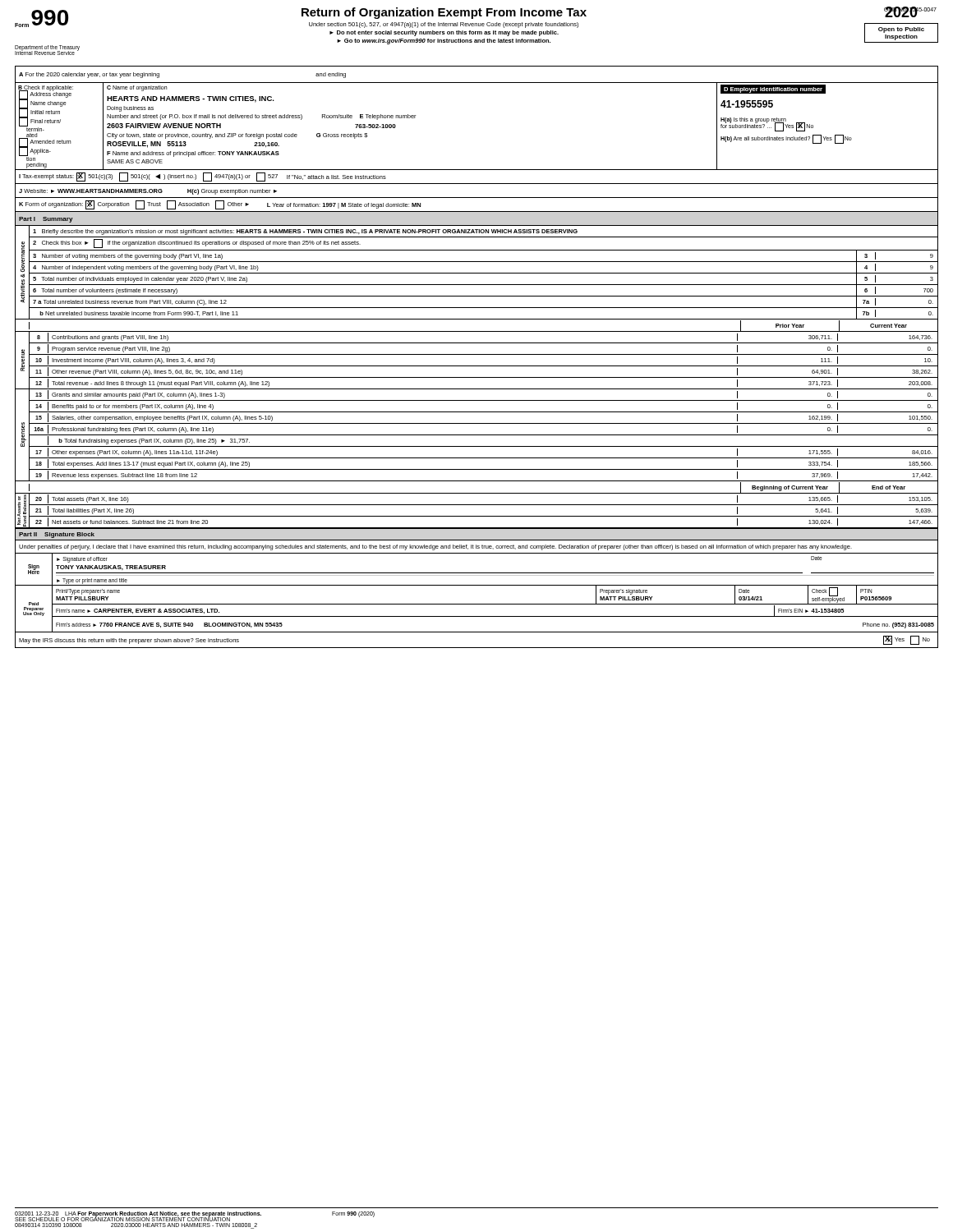Select the title
Screen dimensions: 1232x953
[x=444, y=25]
